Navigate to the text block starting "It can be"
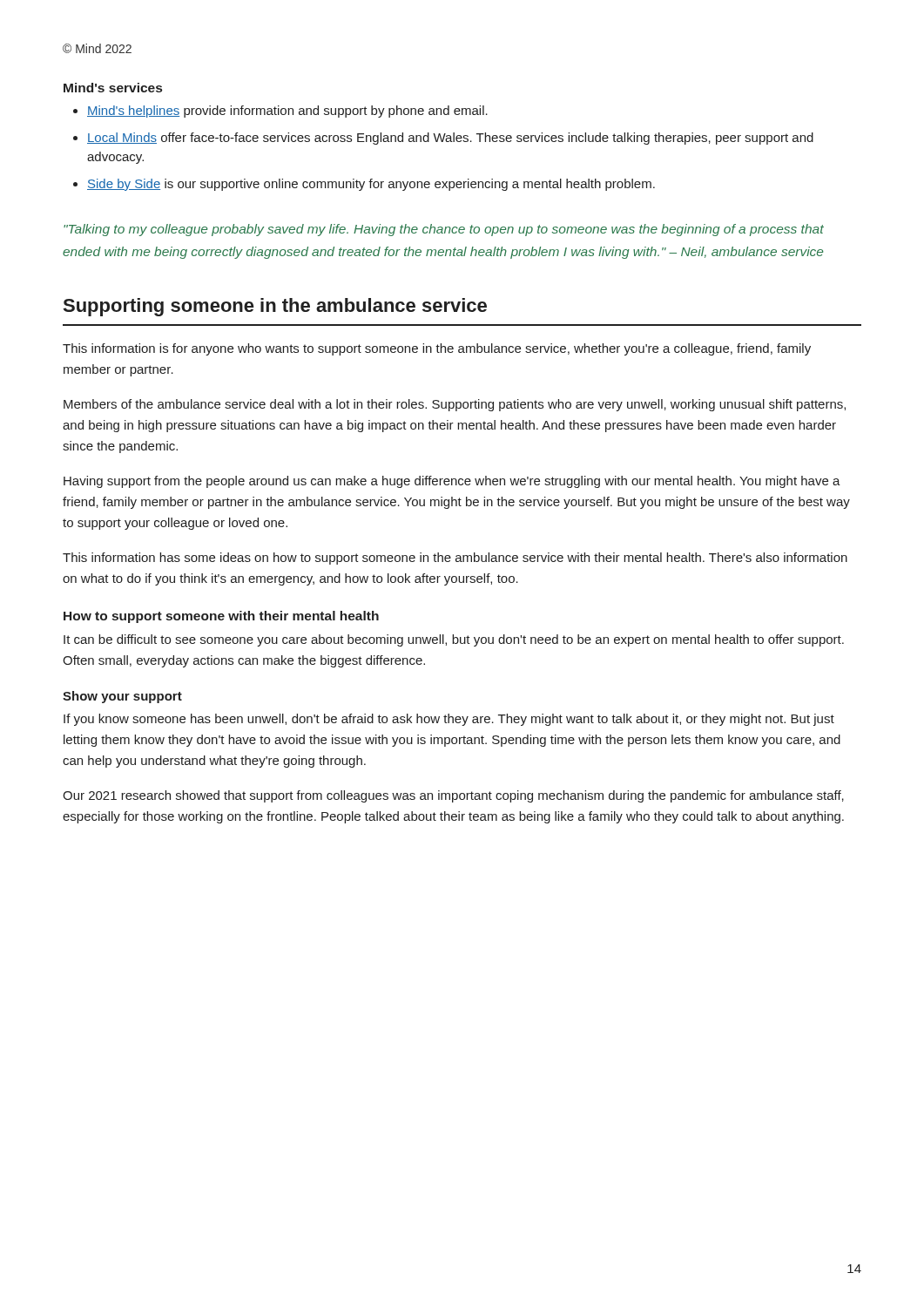 pyautogui.click(x=454, y=649)
